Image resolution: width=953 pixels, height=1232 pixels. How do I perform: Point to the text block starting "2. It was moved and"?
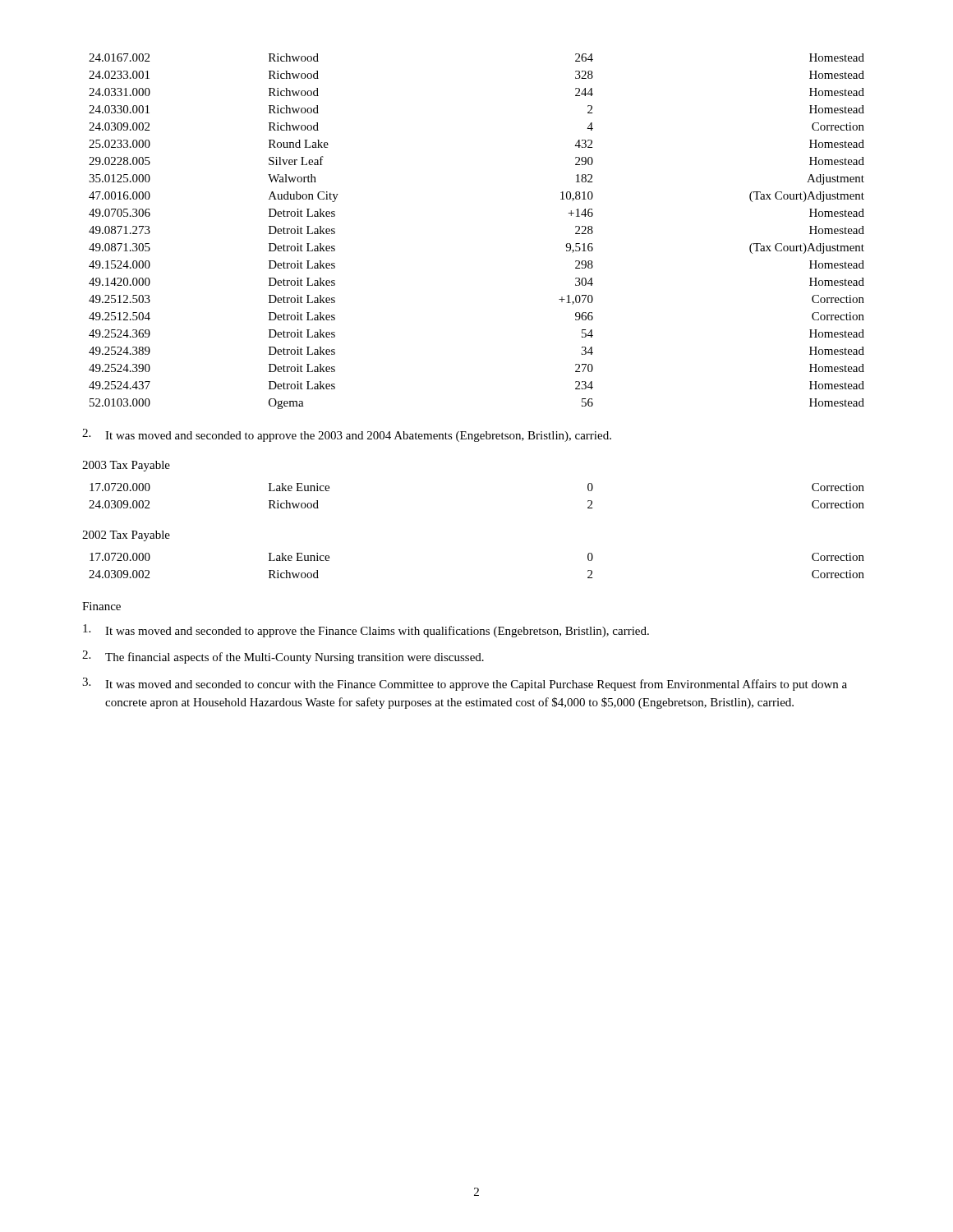[x=476, y=436]
